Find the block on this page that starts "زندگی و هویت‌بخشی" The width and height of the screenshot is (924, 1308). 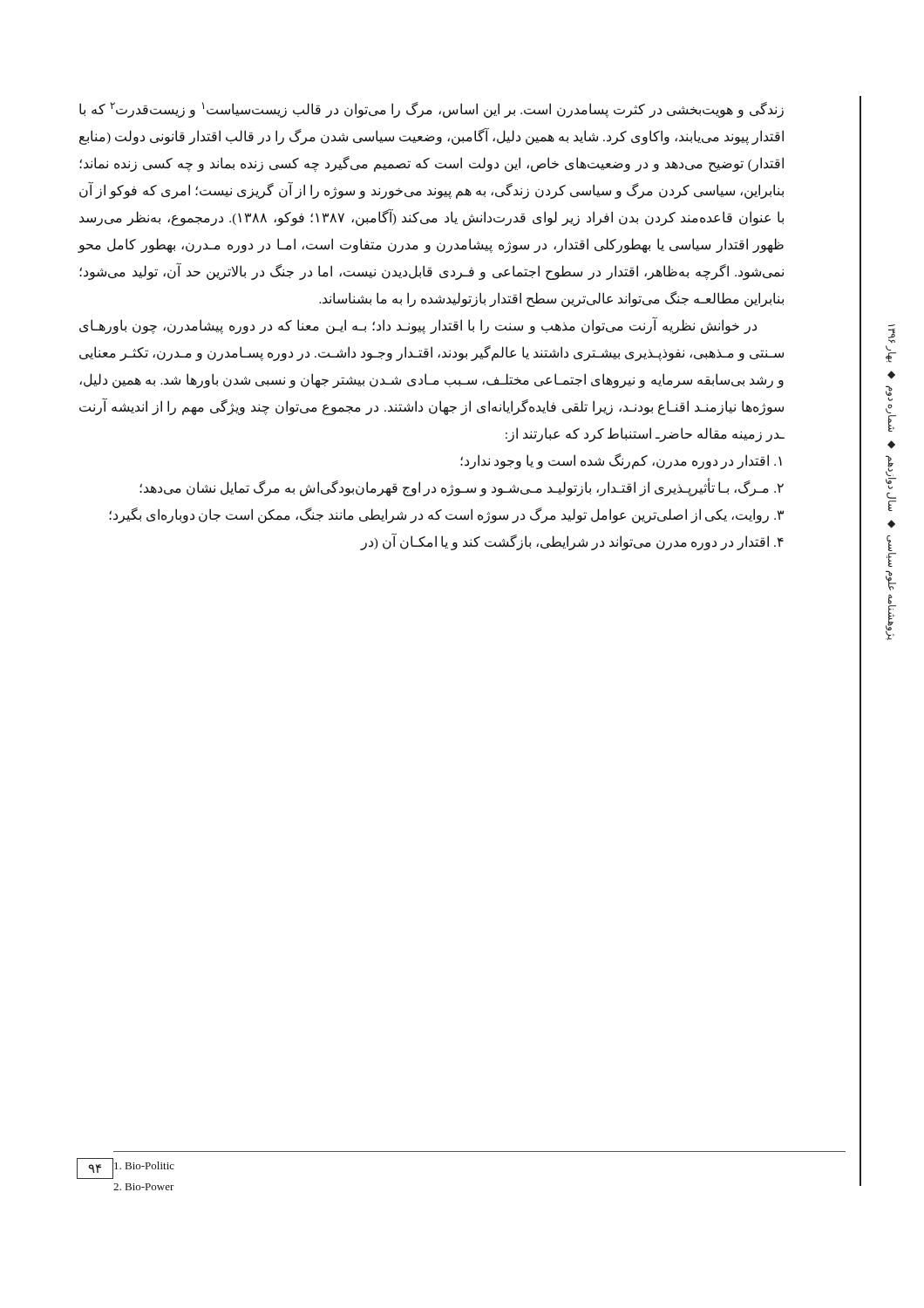(x=432, y=203)
